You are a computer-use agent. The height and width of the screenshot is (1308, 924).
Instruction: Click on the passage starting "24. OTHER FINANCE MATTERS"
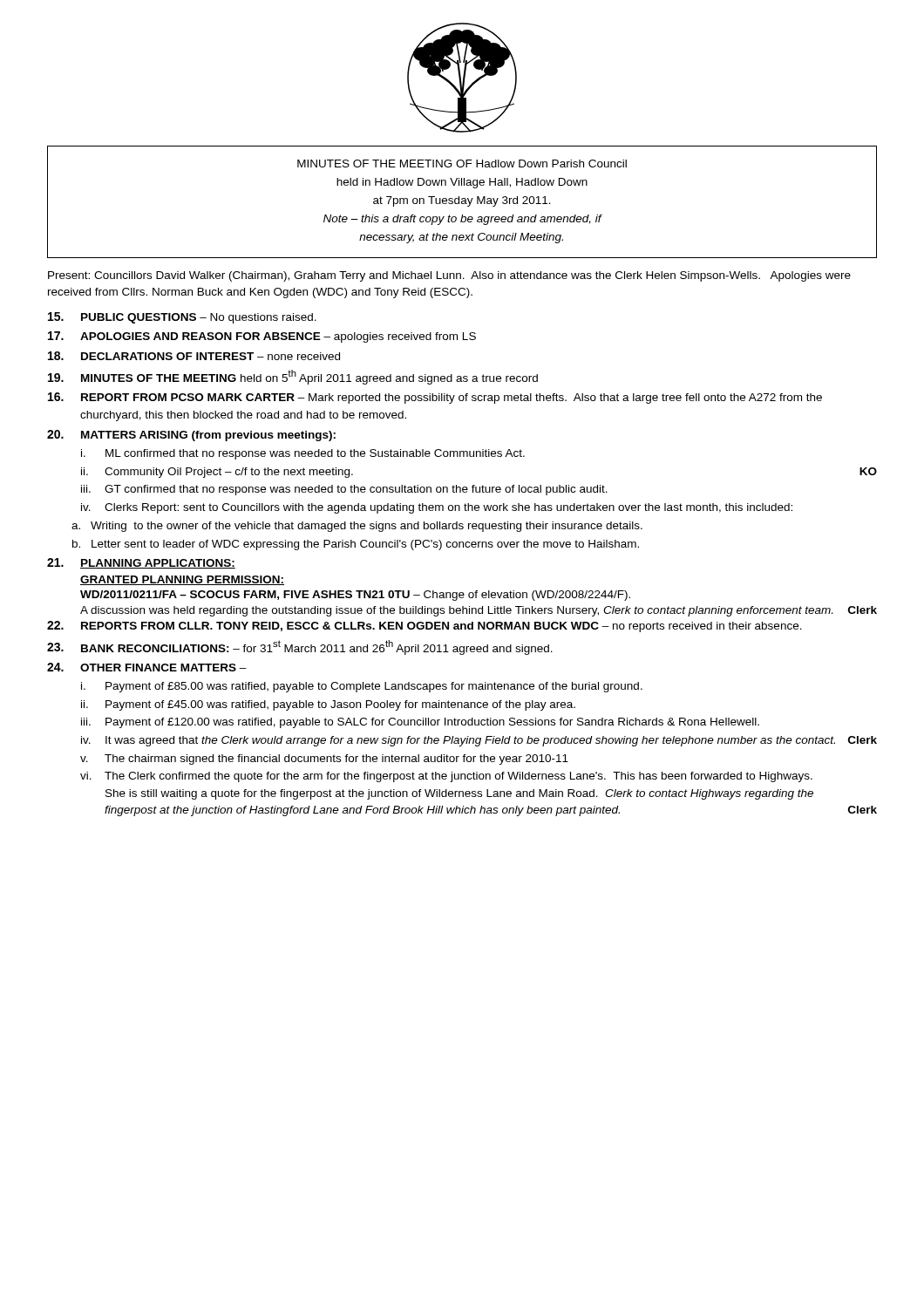(147, 667)
